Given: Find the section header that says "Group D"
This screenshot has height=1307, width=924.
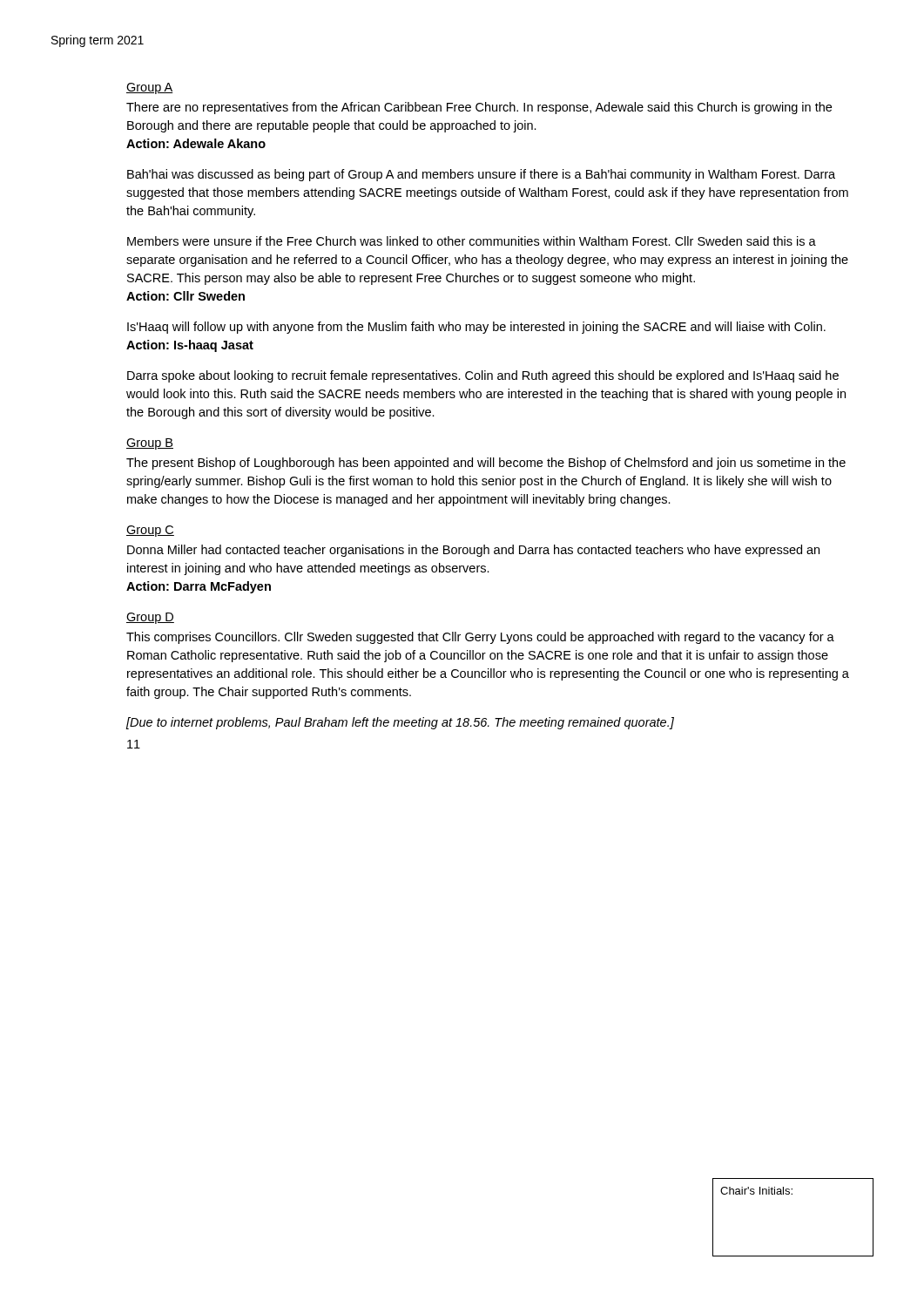Looking at the screenshot, I should 150,617.
